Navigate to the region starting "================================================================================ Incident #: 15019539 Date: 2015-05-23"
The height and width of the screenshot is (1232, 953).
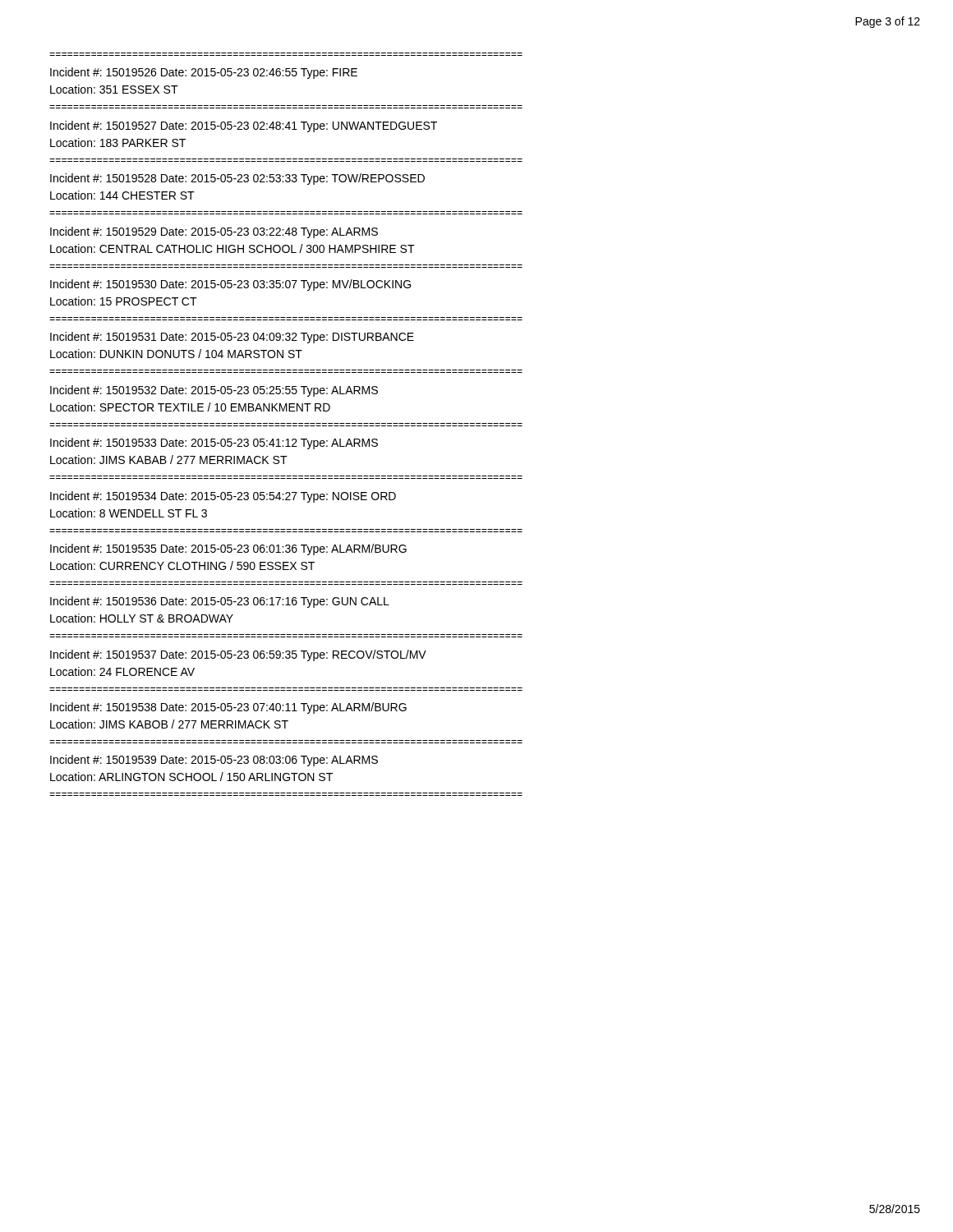(214, 761)
